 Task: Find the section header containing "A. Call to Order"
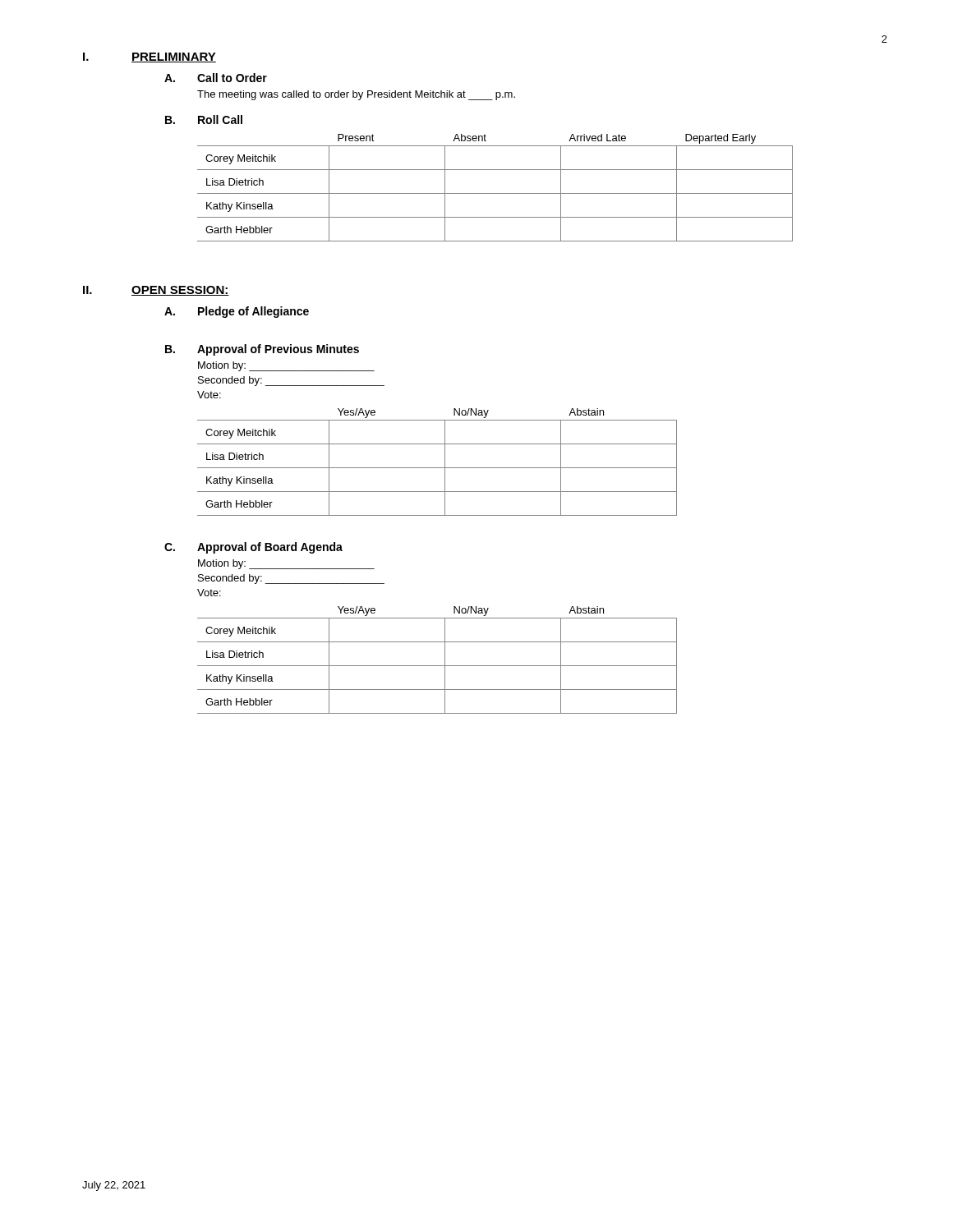coord(216,78)
